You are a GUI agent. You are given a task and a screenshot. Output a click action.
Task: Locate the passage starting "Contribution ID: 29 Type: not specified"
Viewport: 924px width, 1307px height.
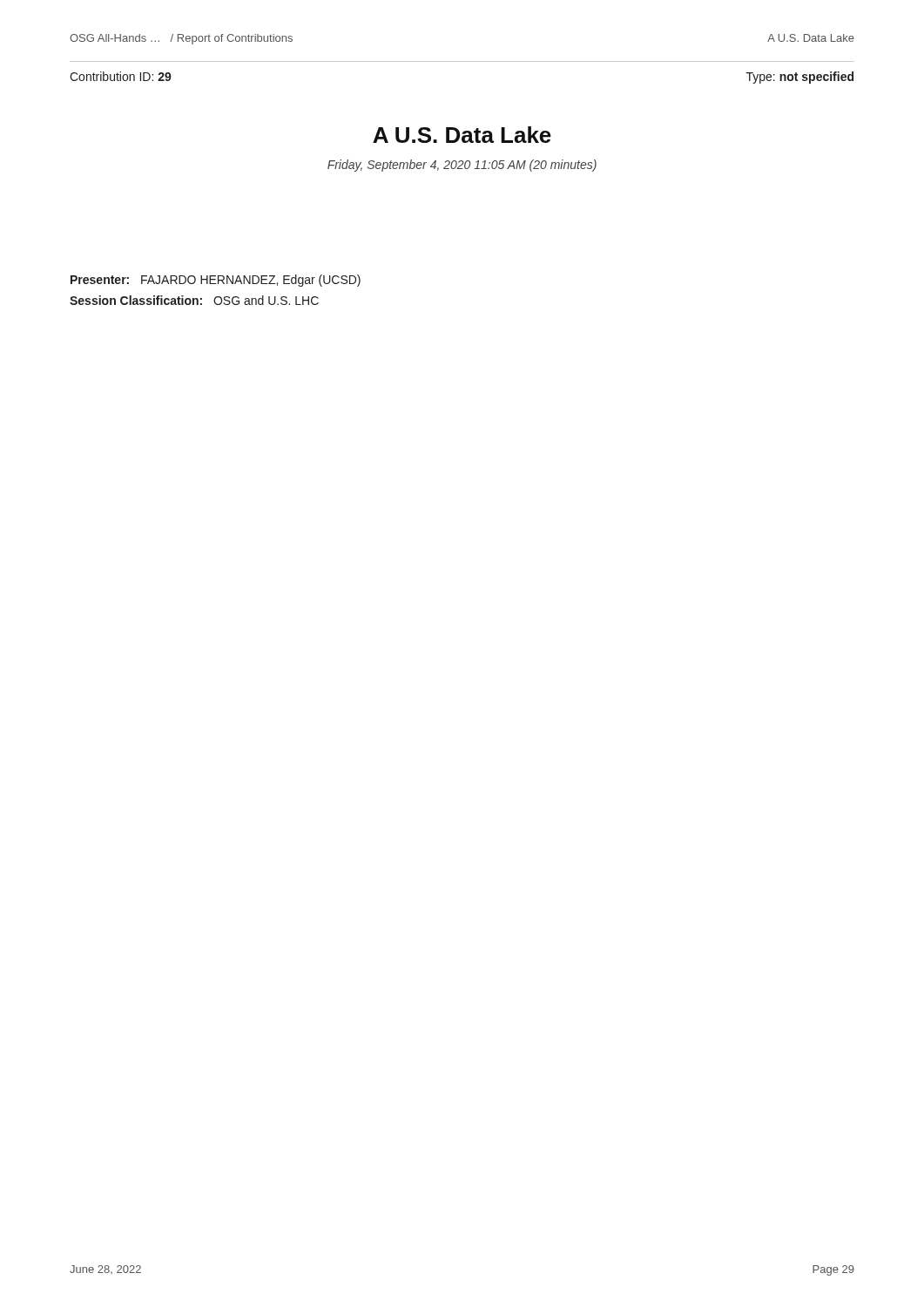coord(118,77)
